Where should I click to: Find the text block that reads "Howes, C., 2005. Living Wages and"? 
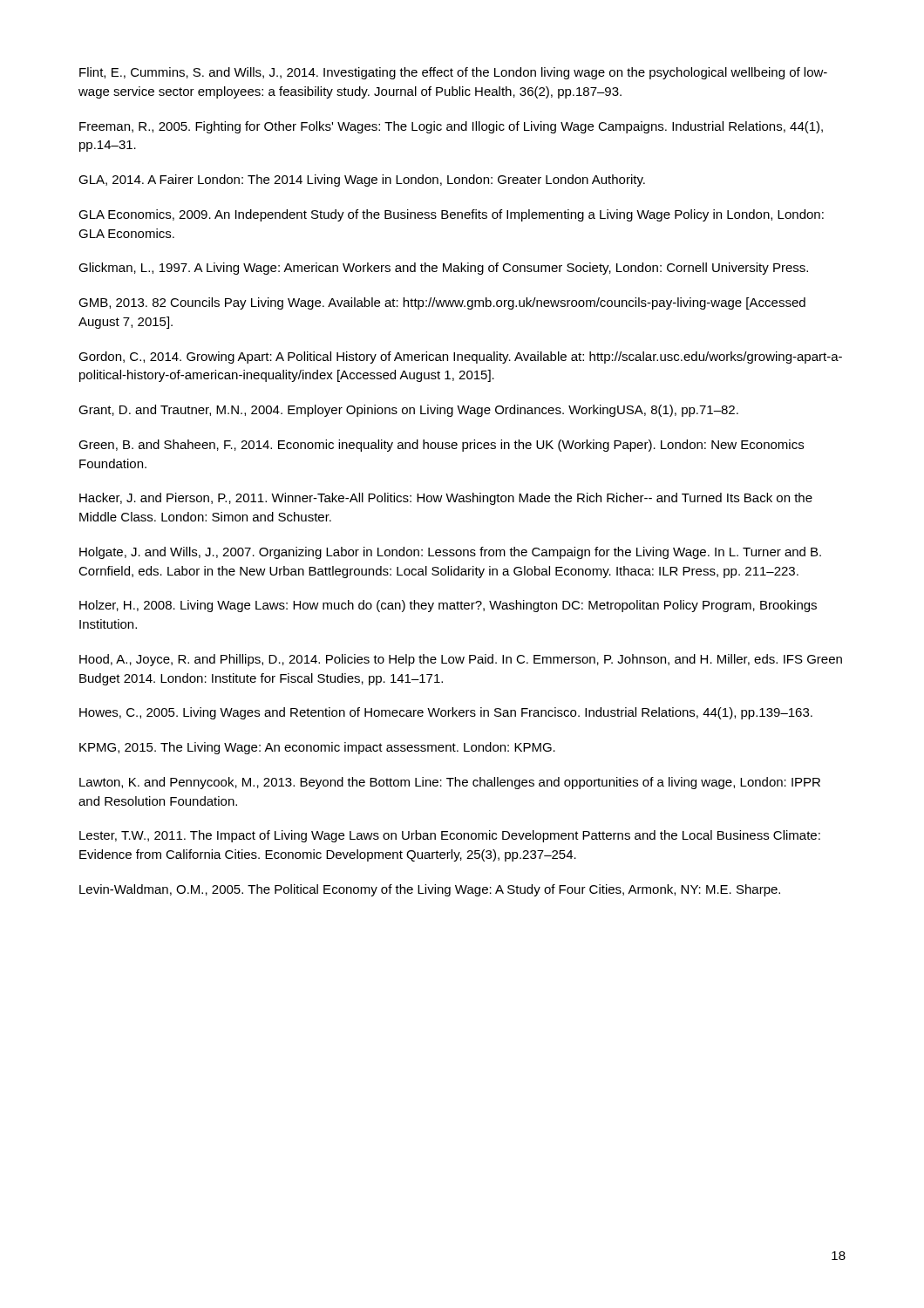click(446, 712)
